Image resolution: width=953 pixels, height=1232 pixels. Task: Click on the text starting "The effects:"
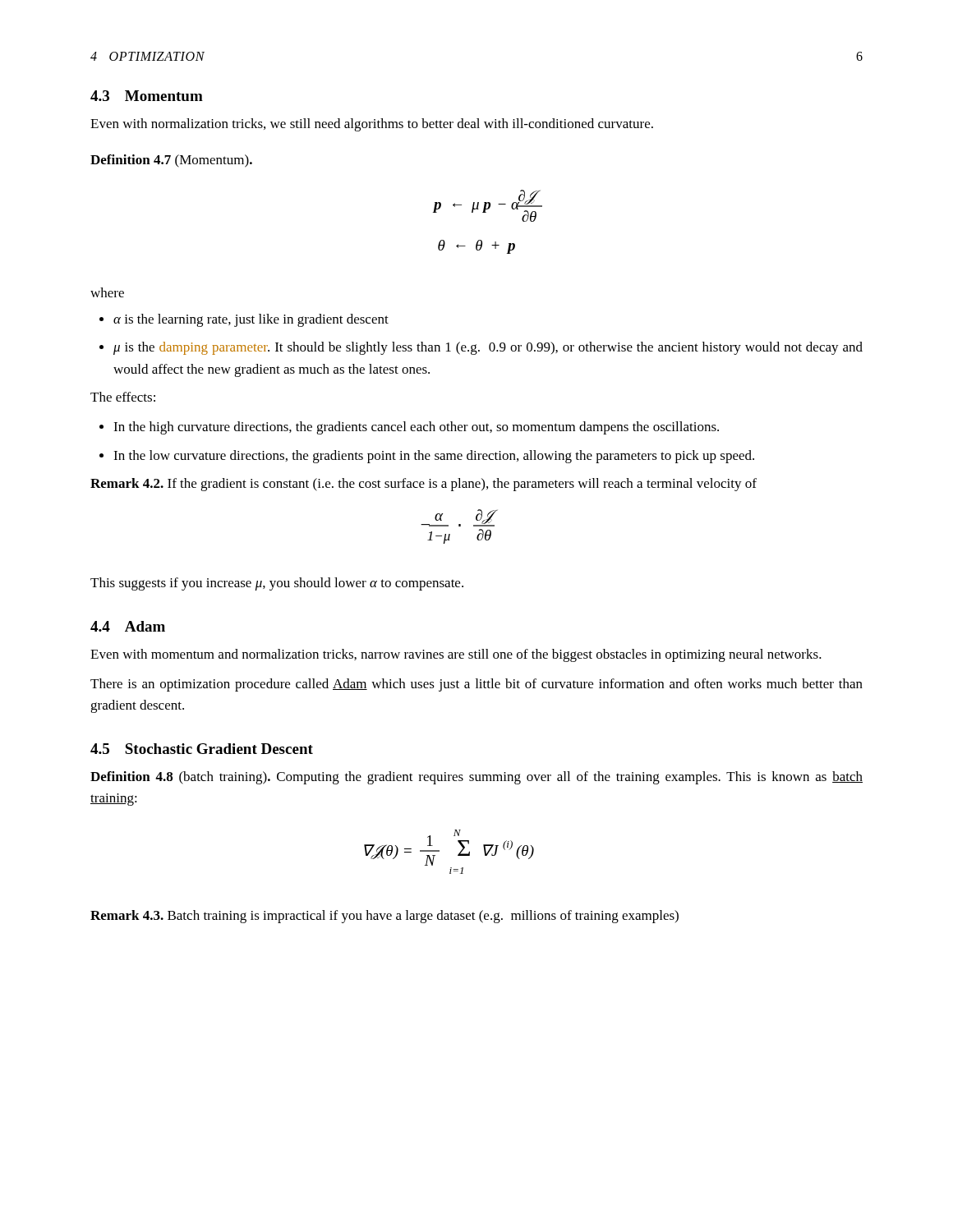123,397
